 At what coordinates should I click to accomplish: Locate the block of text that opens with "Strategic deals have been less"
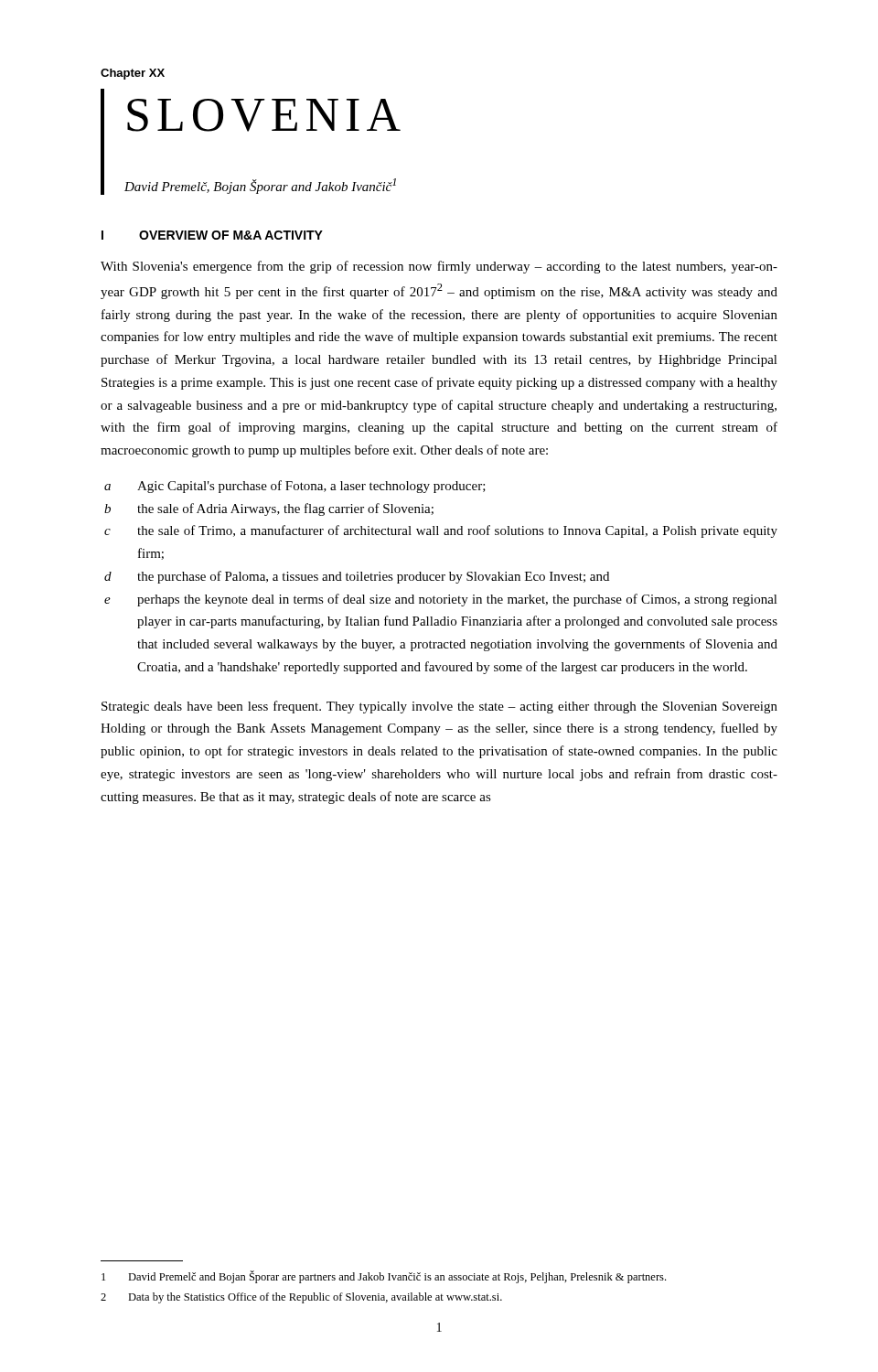coord(439,751)
